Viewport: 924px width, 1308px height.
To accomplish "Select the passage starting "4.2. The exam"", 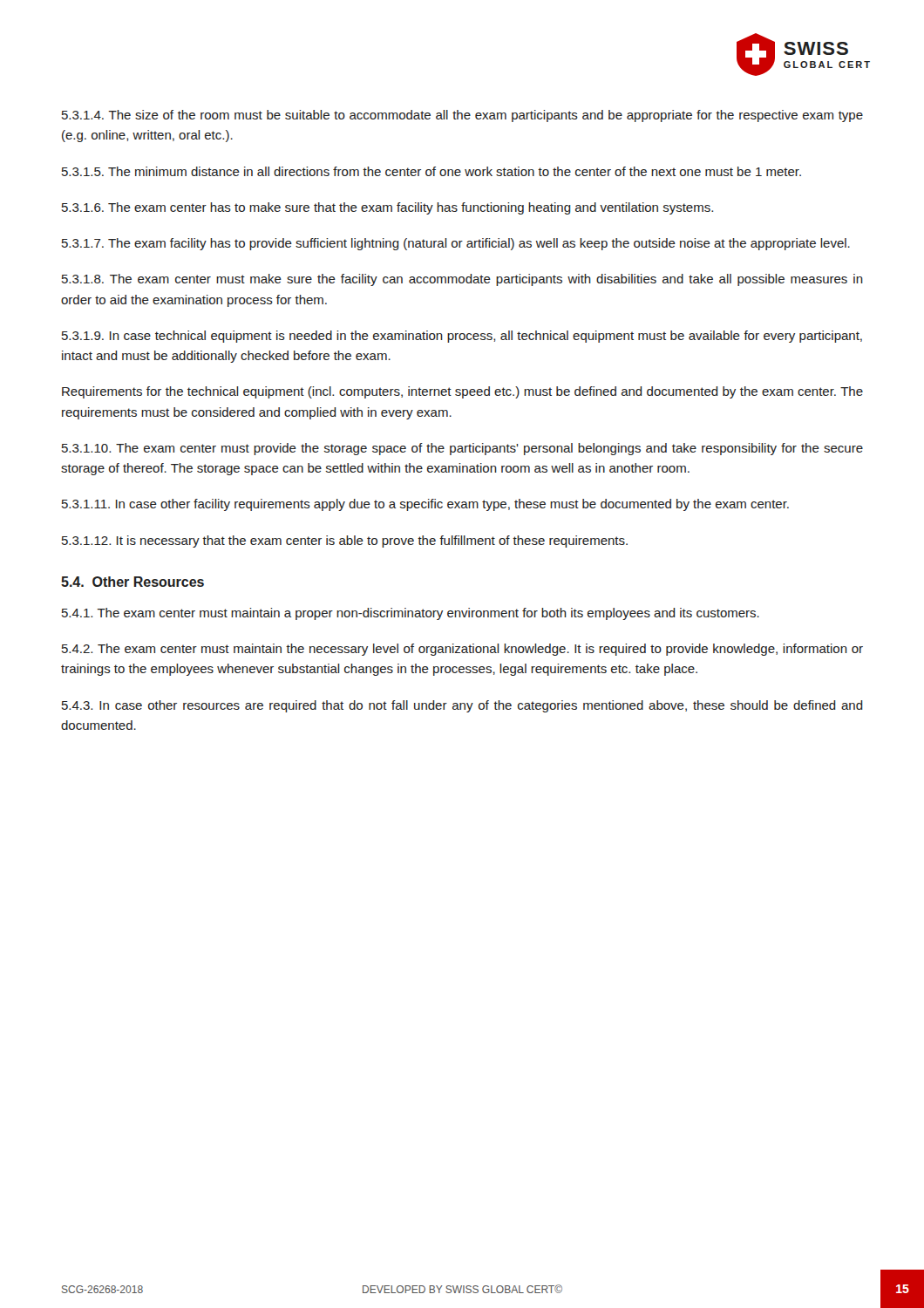I will click(462, 658).
